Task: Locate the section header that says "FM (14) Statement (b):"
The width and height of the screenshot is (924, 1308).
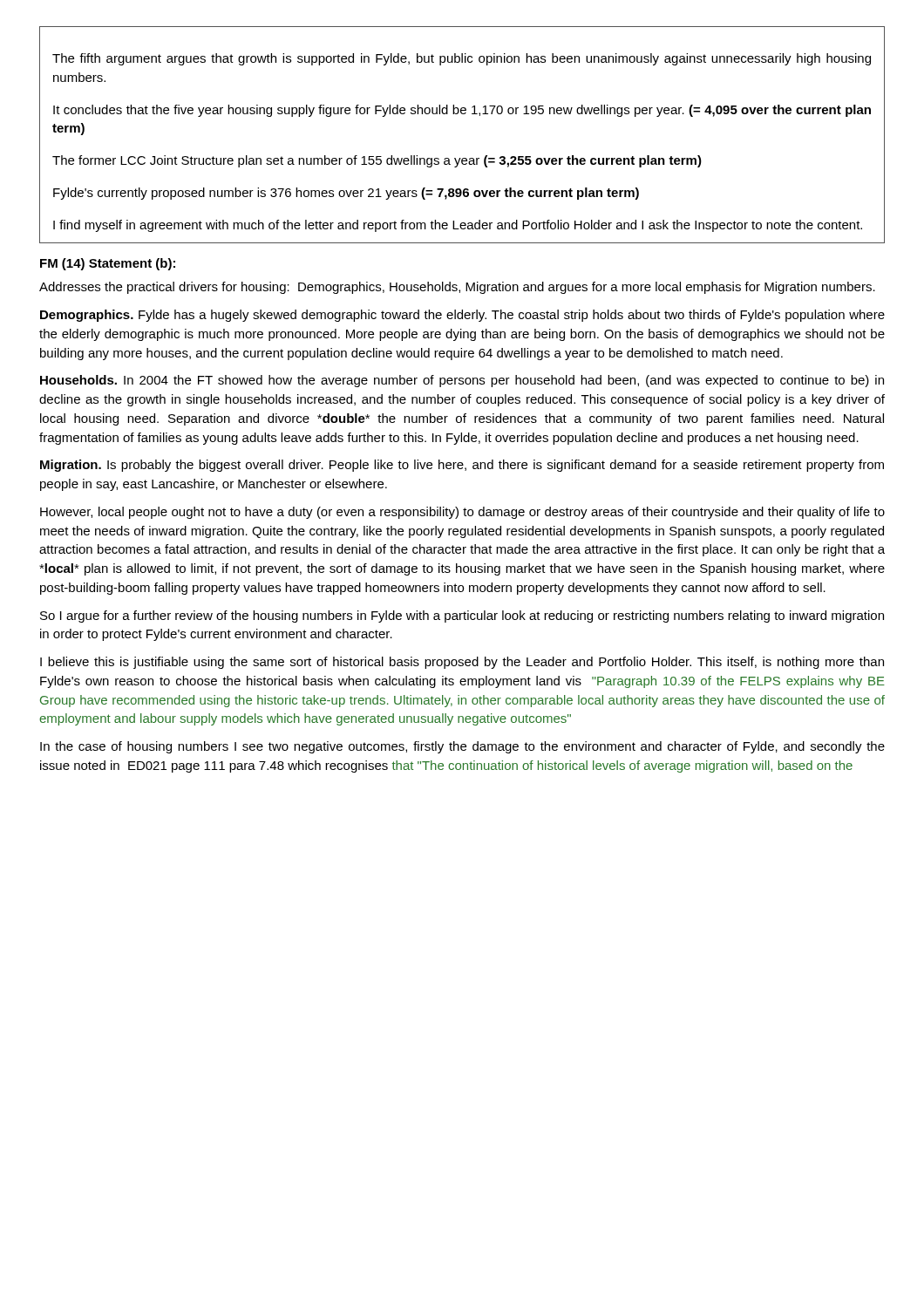Action: (x=108, y=263)
